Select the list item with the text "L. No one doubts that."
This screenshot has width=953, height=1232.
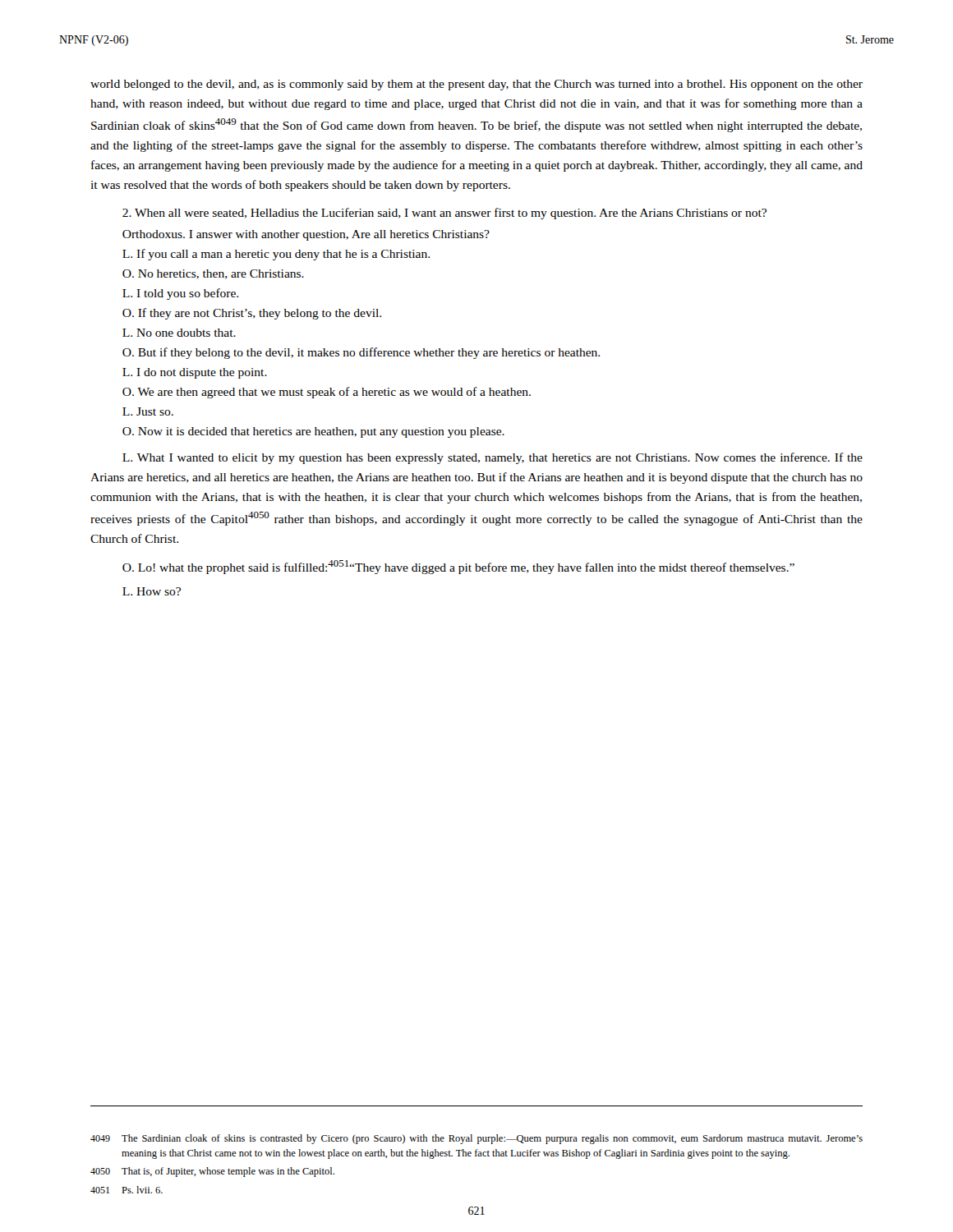[179, 333]
